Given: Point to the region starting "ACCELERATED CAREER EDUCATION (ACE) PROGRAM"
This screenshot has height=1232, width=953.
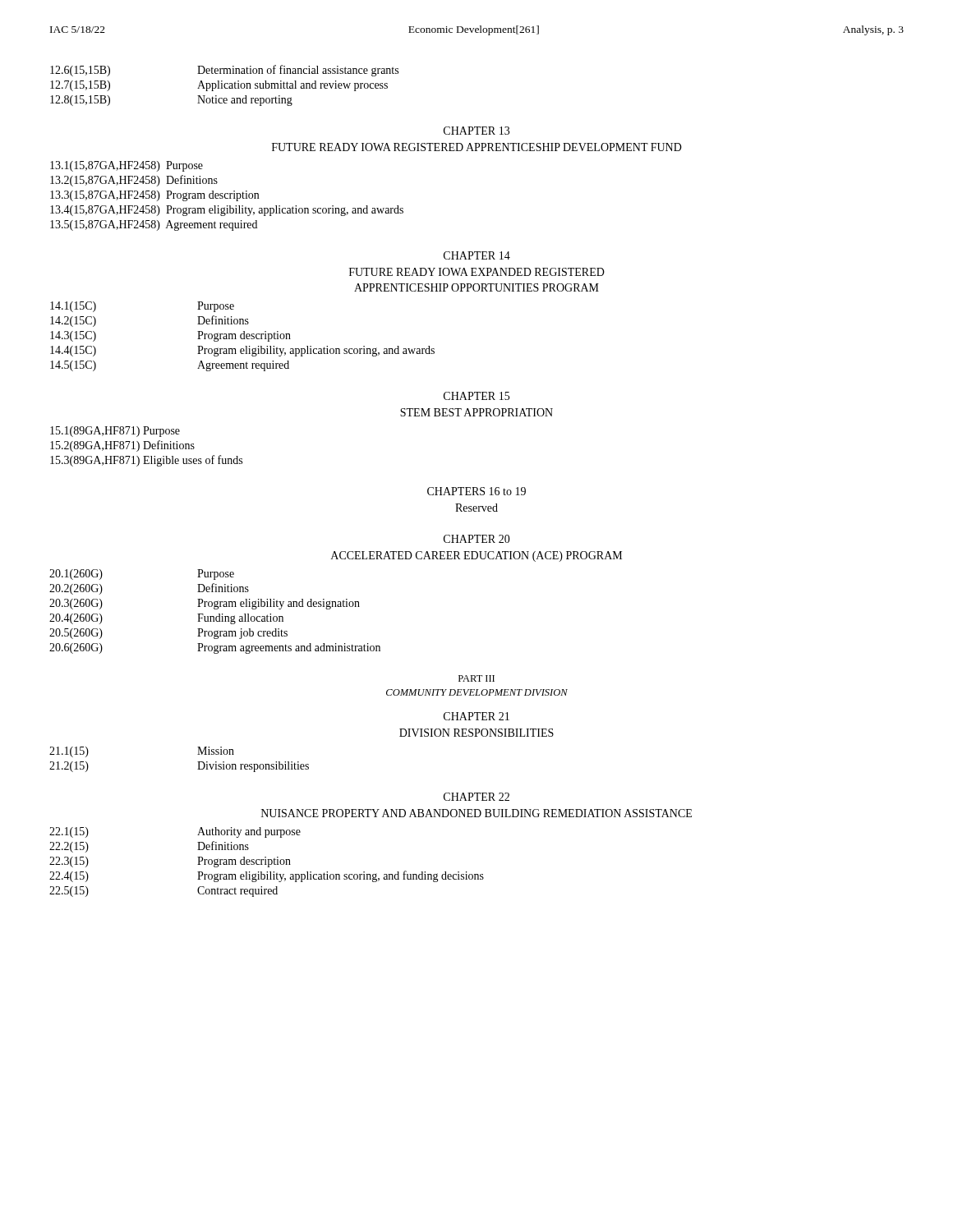Looking at the screenshot, I should click(476, 556).
